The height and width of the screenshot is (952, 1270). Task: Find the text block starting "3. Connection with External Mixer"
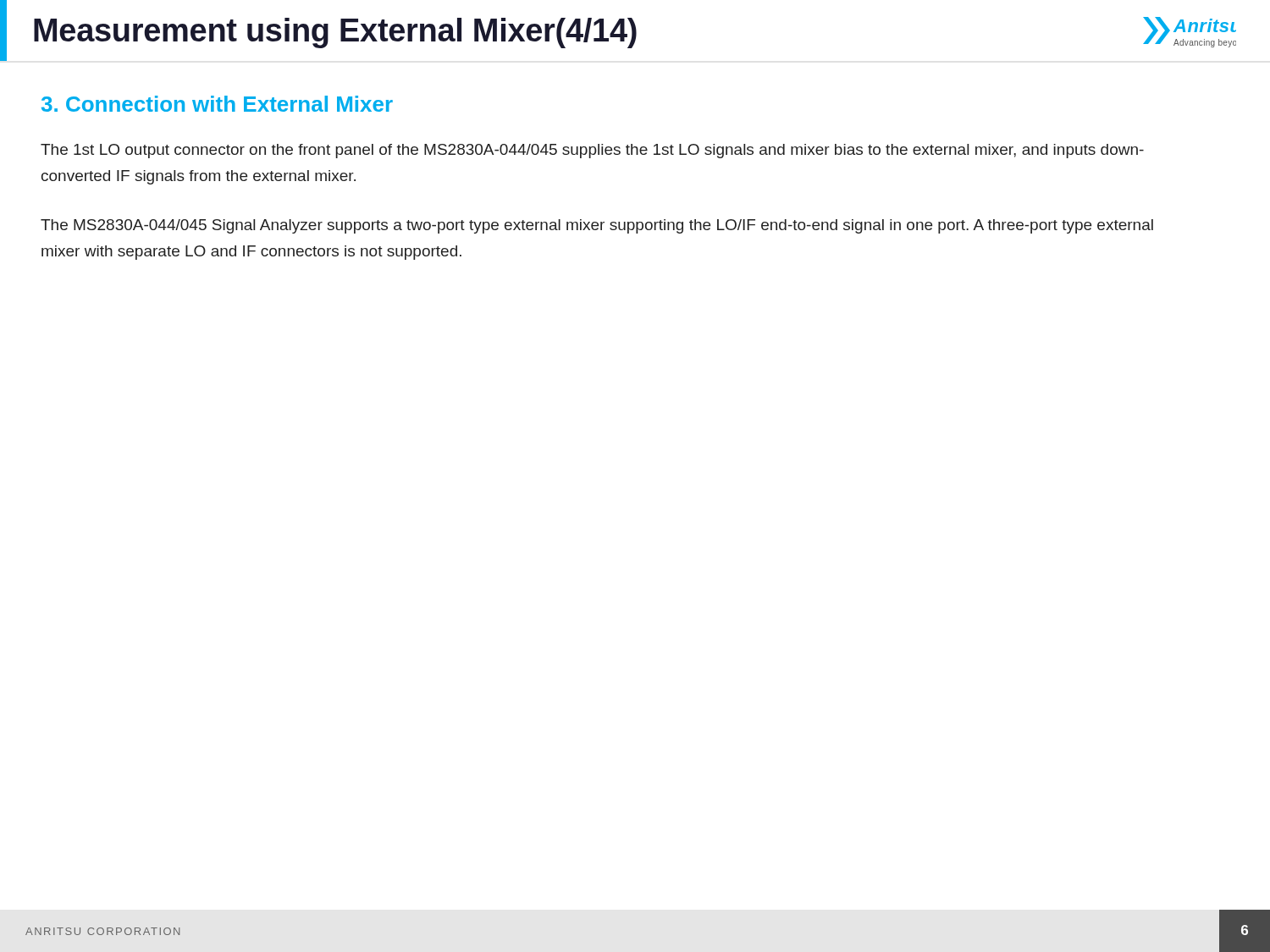pyautogui.click(x=217, y=104)
